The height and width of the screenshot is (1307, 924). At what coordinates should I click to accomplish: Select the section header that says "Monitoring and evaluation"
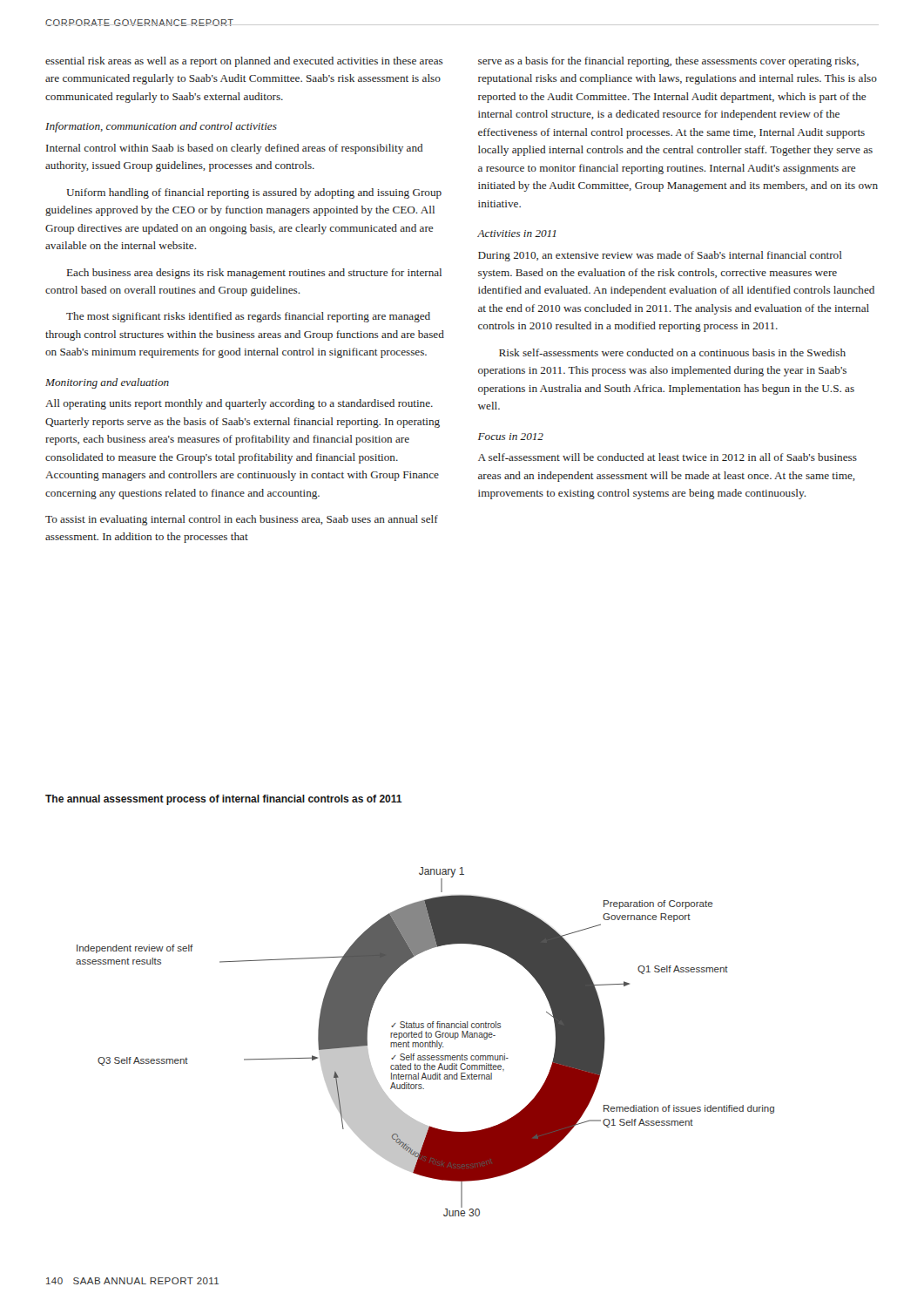[107, 383]
